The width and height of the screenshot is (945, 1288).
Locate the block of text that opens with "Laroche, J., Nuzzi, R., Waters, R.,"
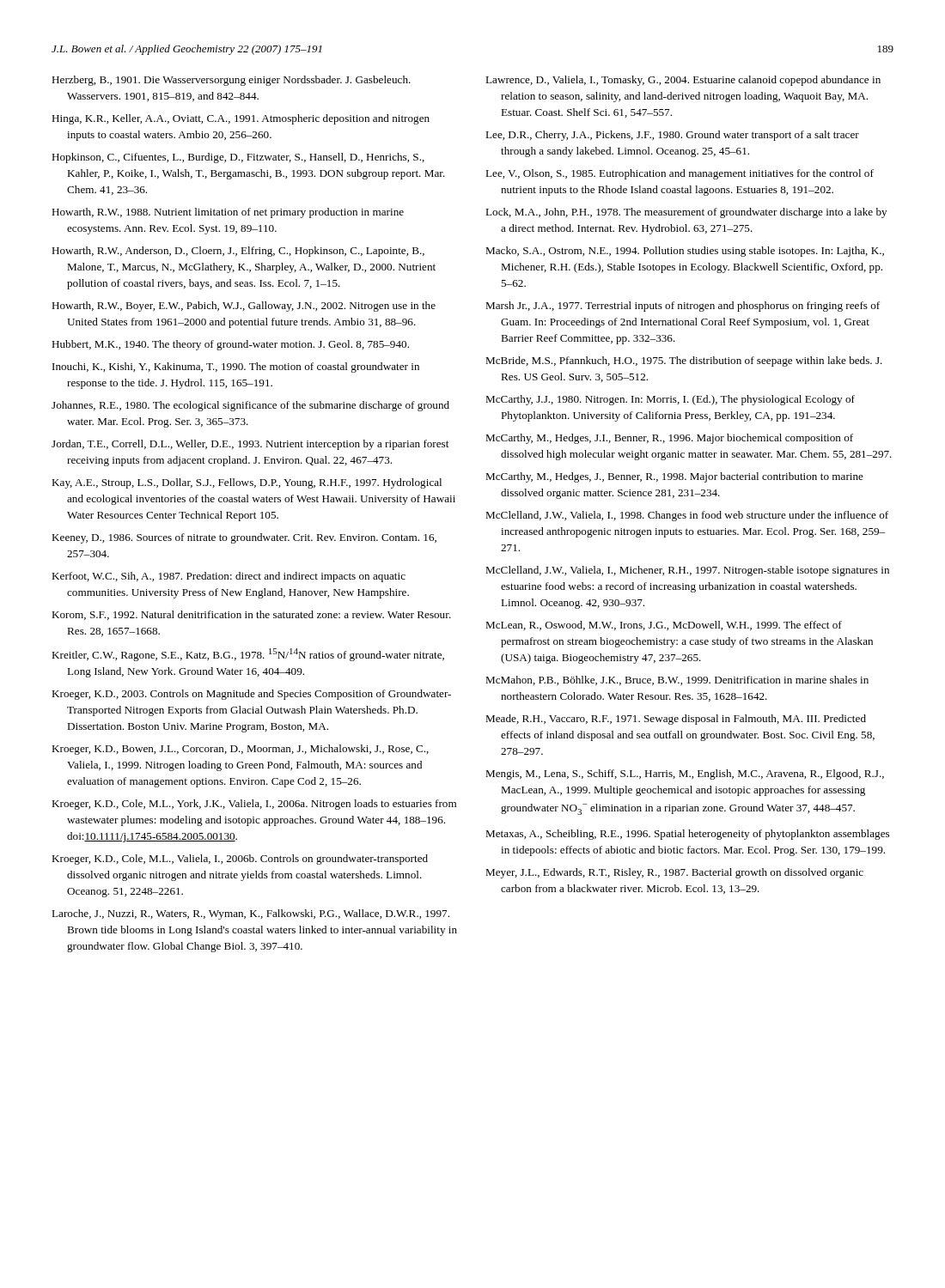[x=254, y=930]
